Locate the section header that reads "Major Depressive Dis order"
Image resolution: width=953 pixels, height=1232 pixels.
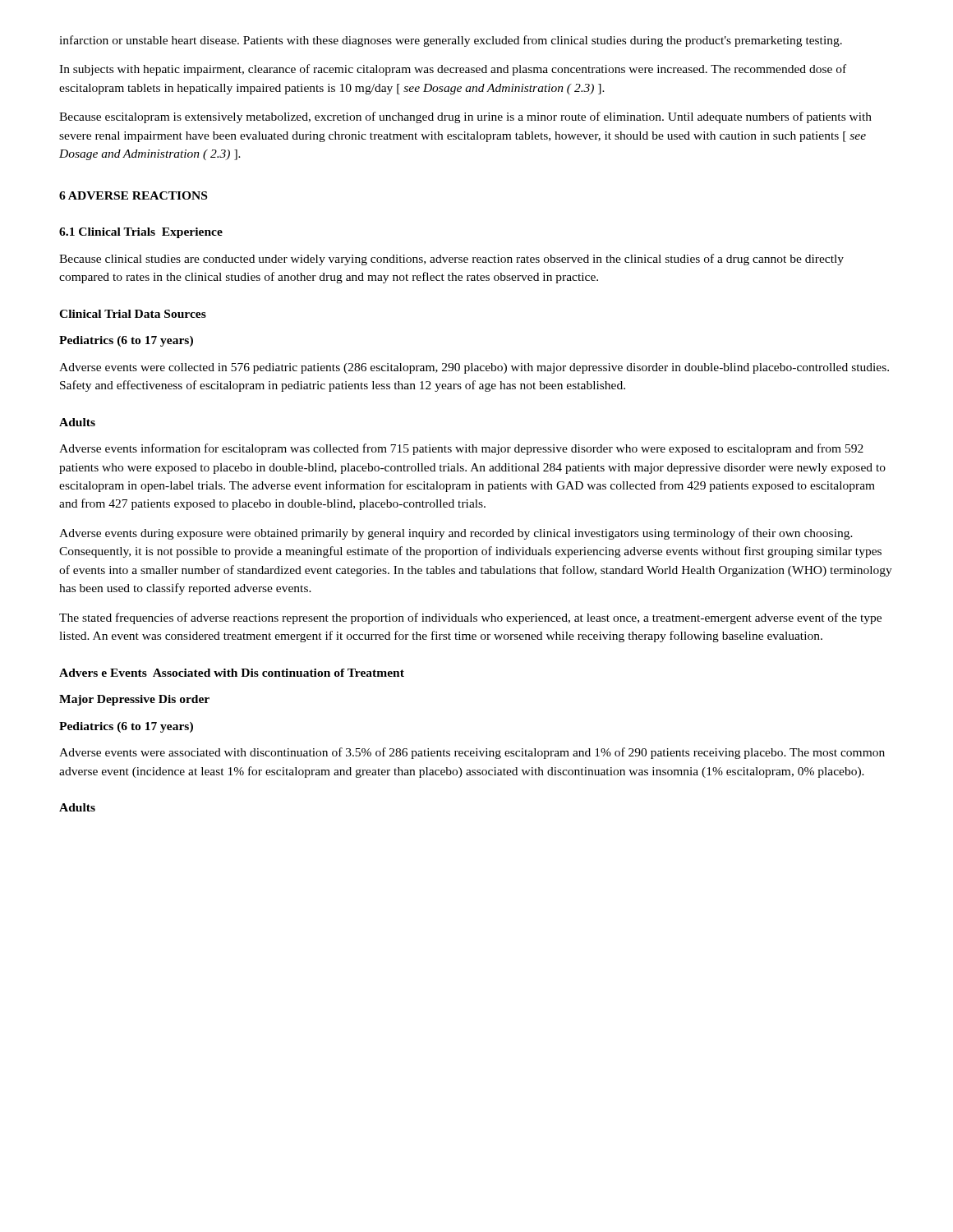[x=134, y=699]
